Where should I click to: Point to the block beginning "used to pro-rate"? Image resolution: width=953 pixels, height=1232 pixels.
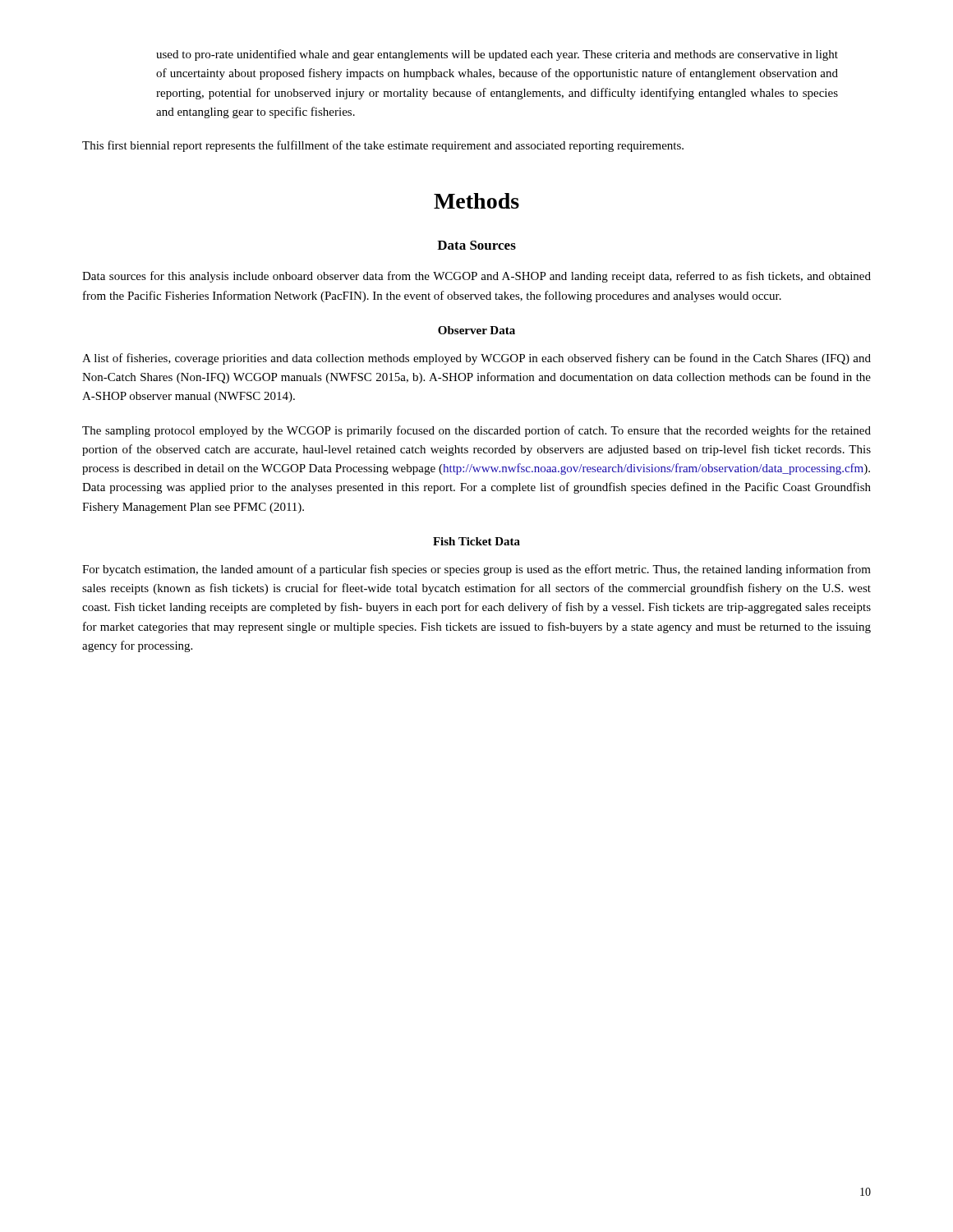(497, 83)
